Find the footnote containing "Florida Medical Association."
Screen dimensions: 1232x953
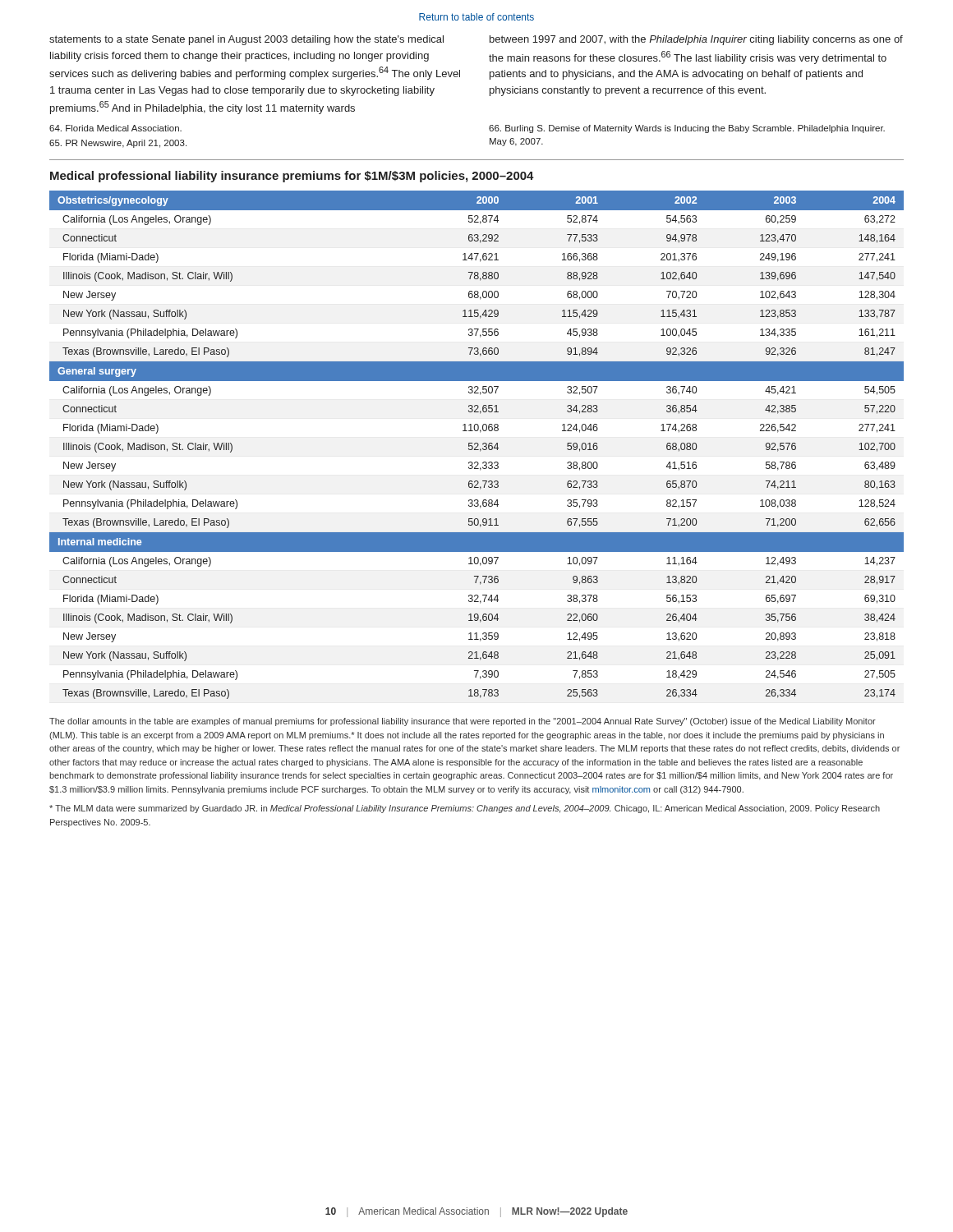pos(116,128)
